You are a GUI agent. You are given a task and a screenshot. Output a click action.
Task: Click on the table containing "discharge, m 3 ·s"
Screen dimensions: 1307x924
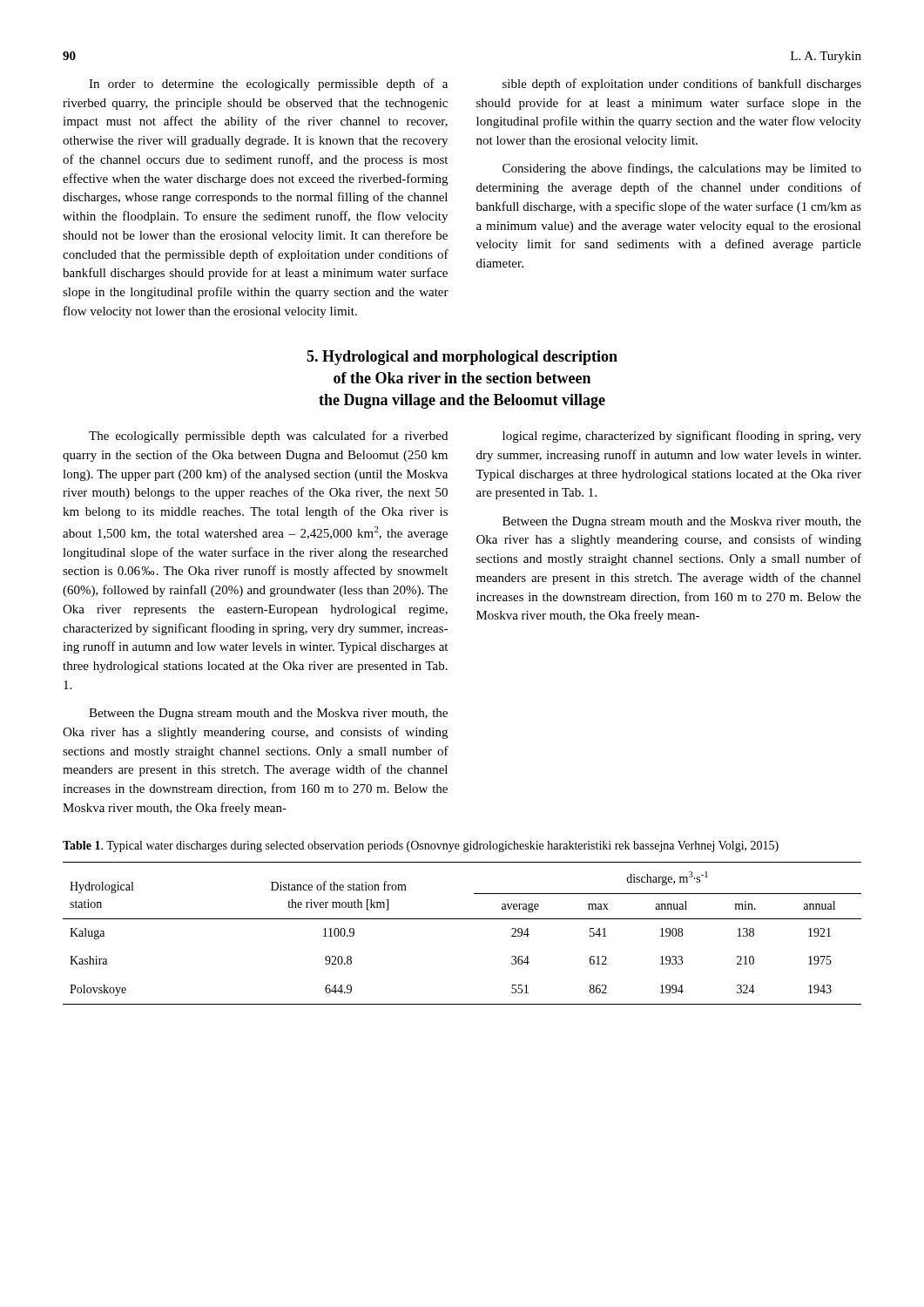coord(462,933)
